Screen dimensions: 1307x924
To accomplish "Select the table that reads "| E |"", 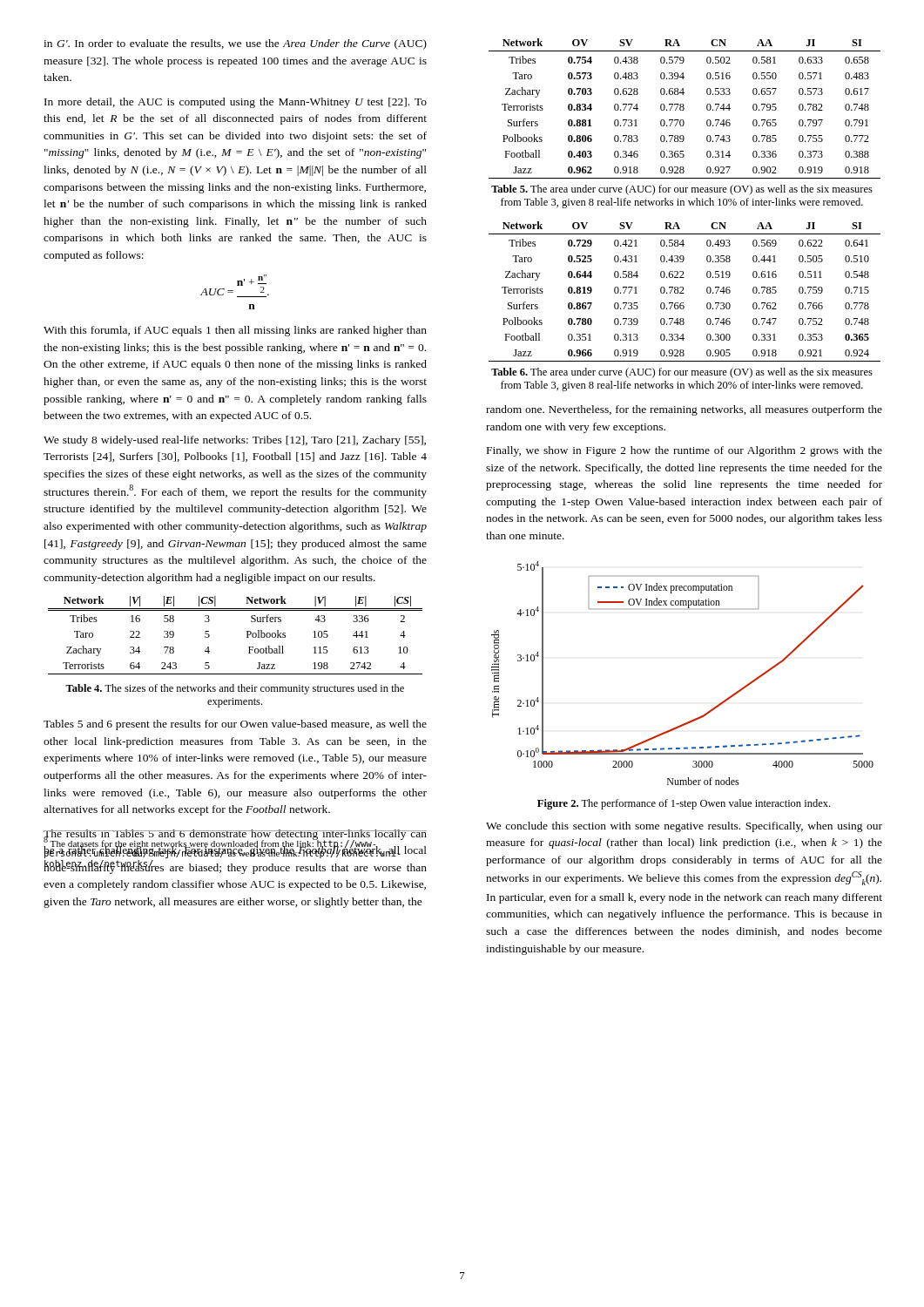I will [x=235, y=634].
